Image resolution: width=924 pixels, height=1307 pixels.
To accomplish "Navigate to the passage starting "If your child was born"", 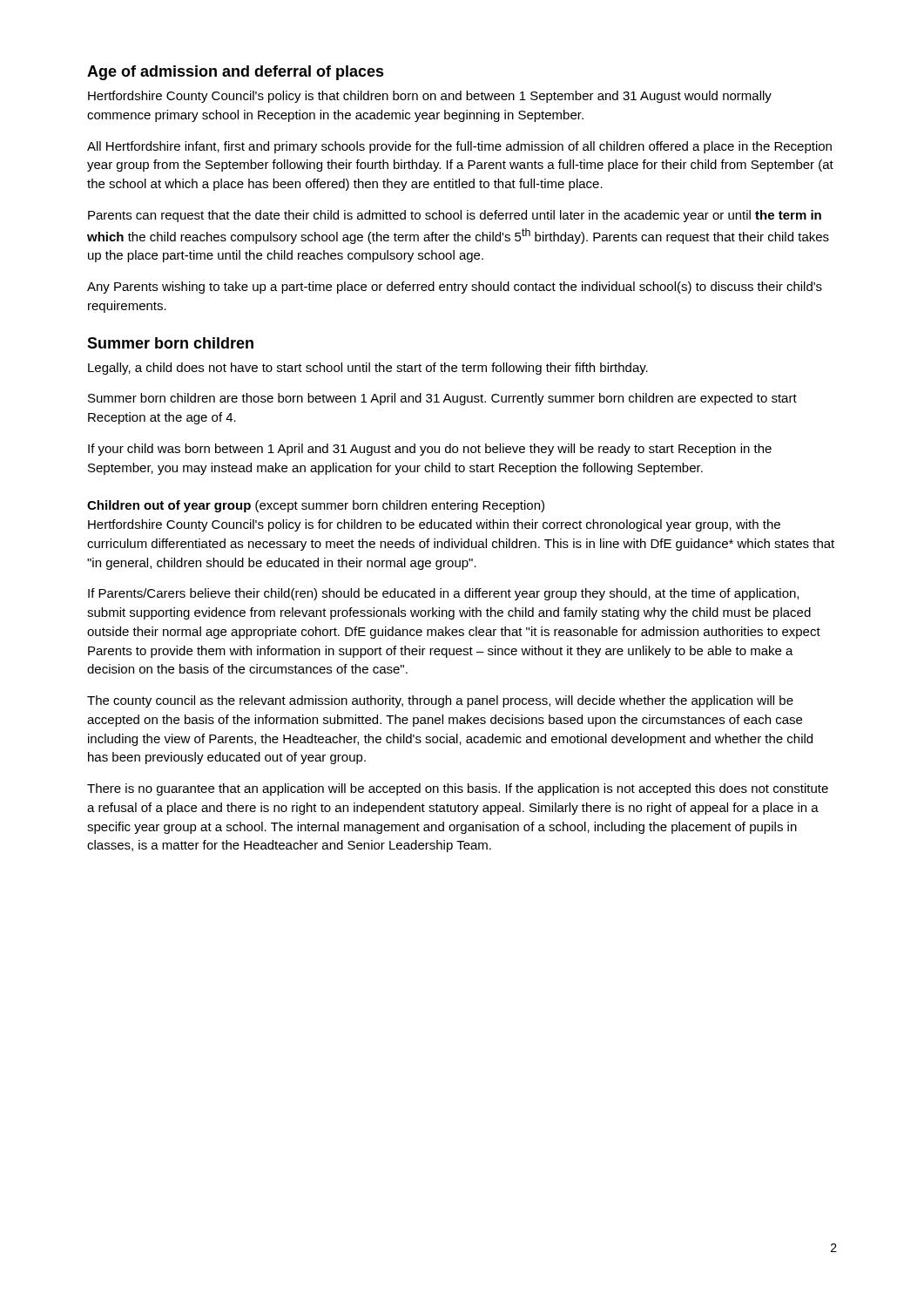I will 462,458.
